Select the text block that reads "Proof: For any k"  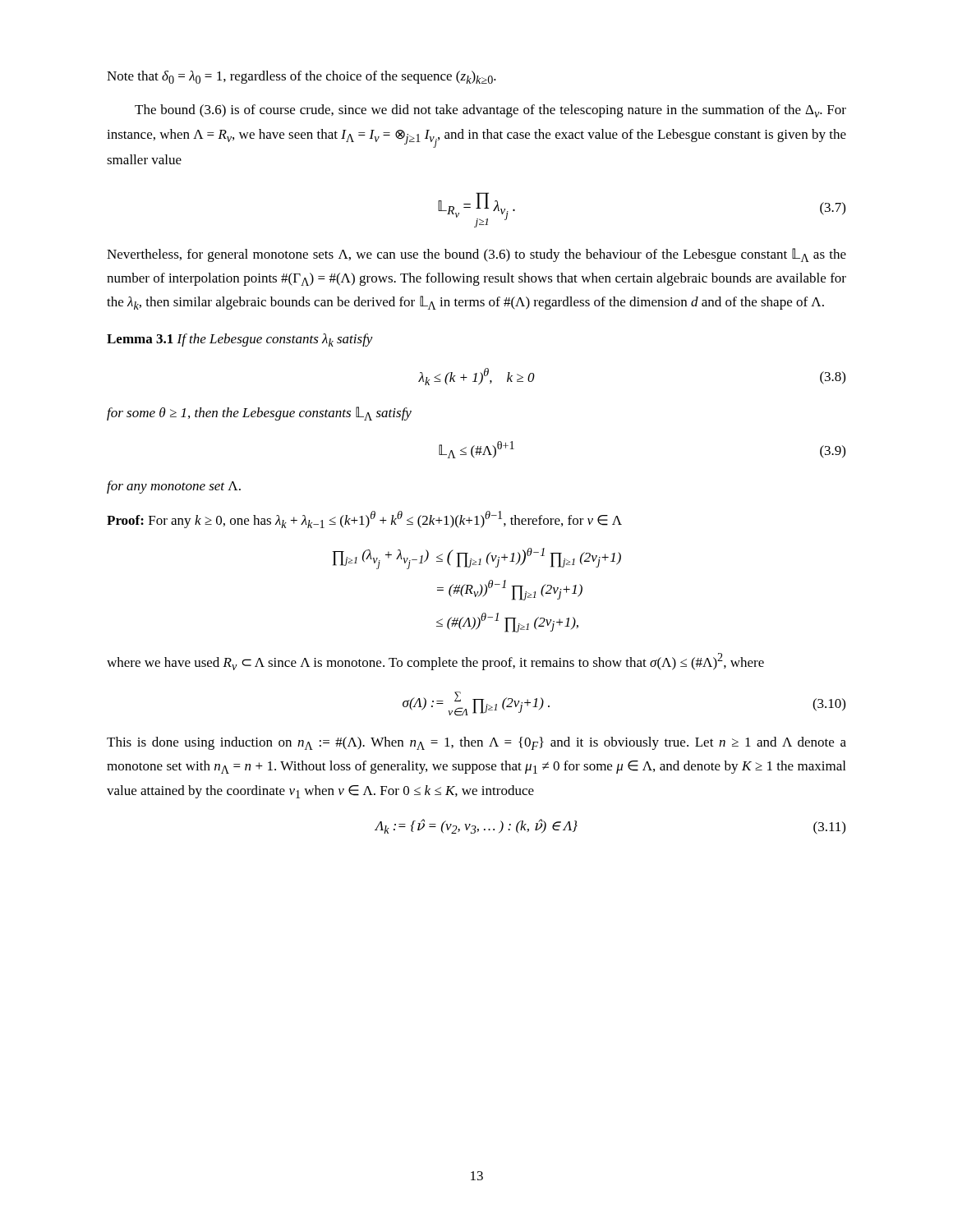(476, 521)
